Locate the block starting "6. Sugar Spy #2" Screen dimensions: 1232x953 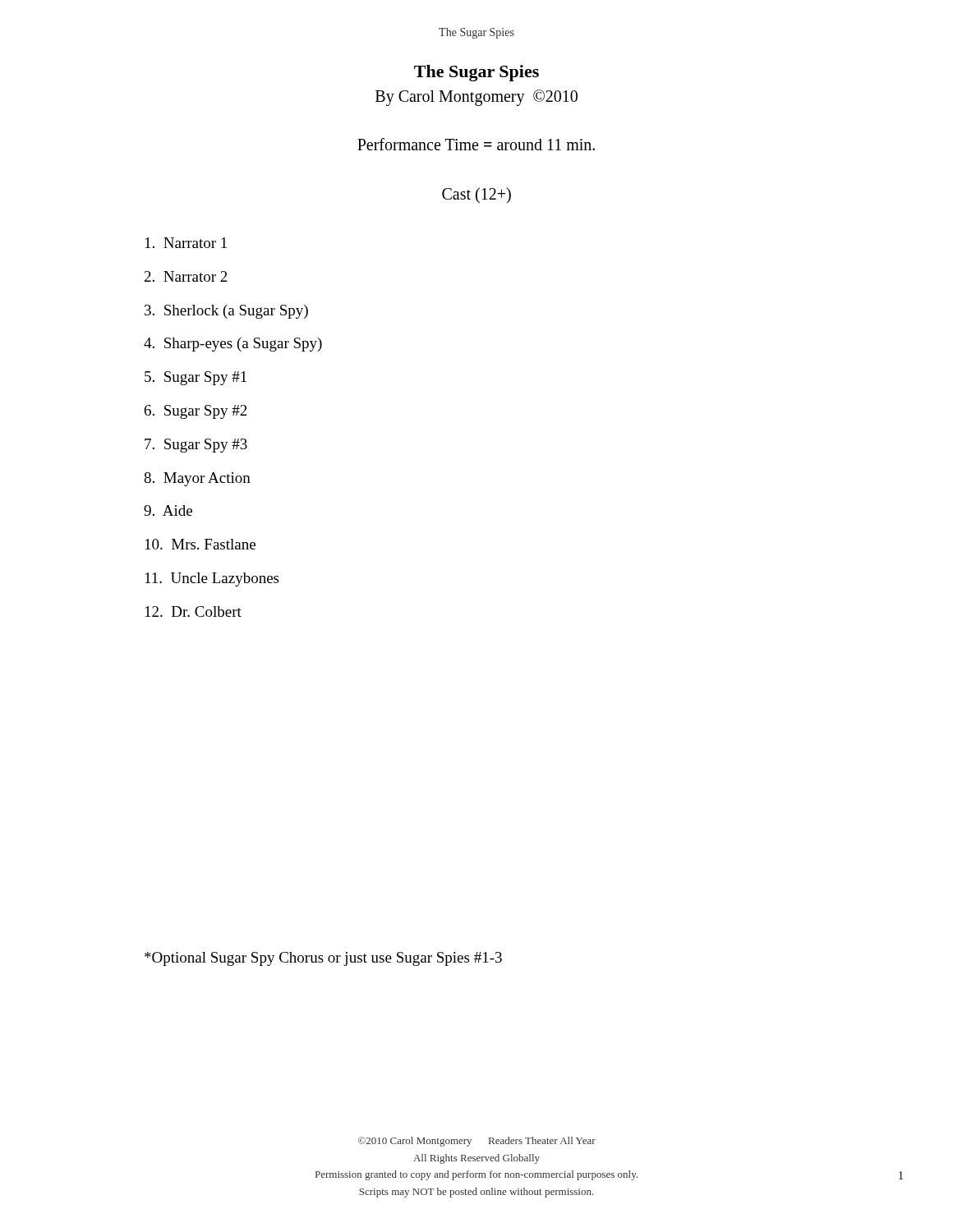(x=196, y=410)
